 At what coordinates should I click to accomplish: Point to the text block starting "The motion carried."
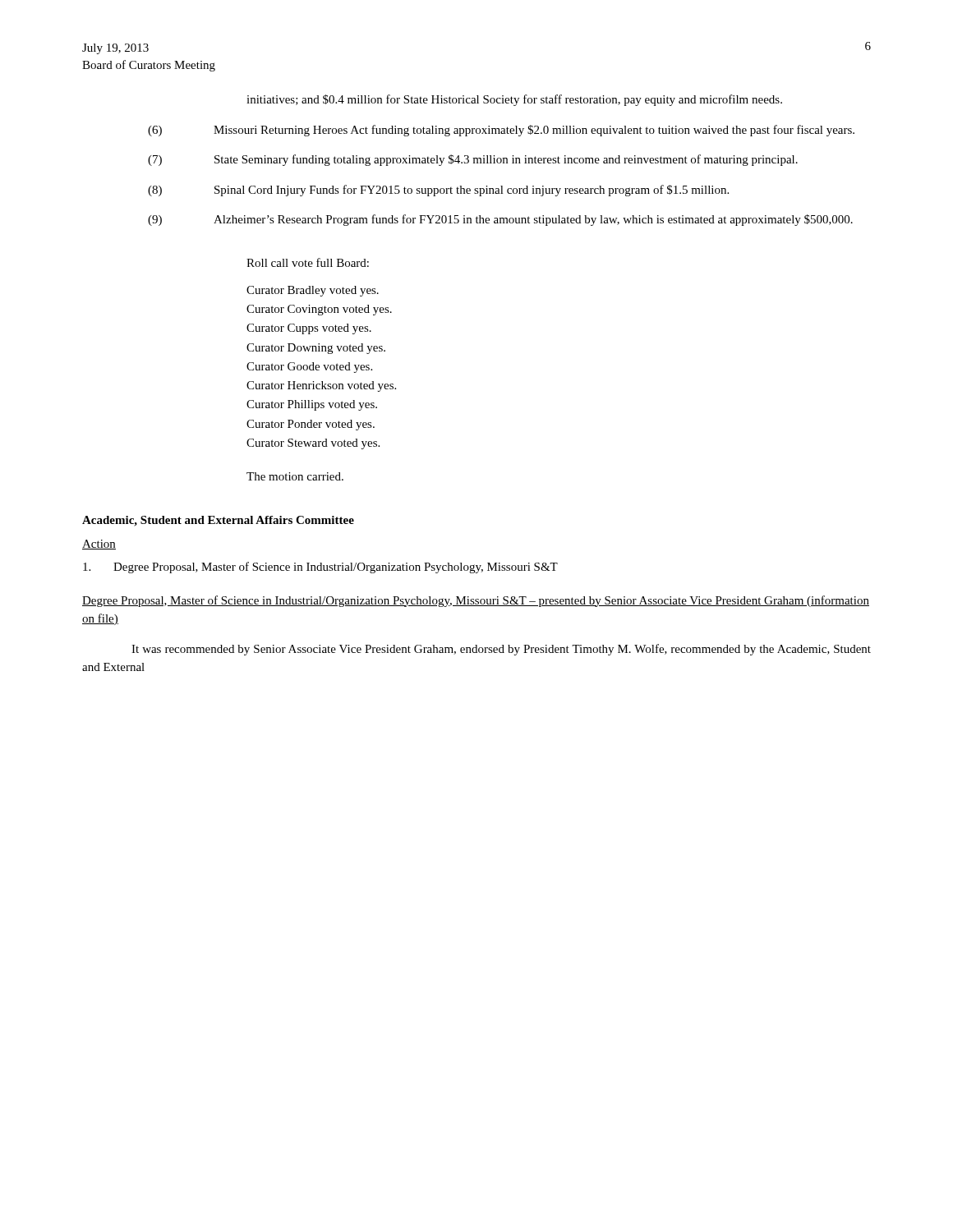click(x=295, y=476)
